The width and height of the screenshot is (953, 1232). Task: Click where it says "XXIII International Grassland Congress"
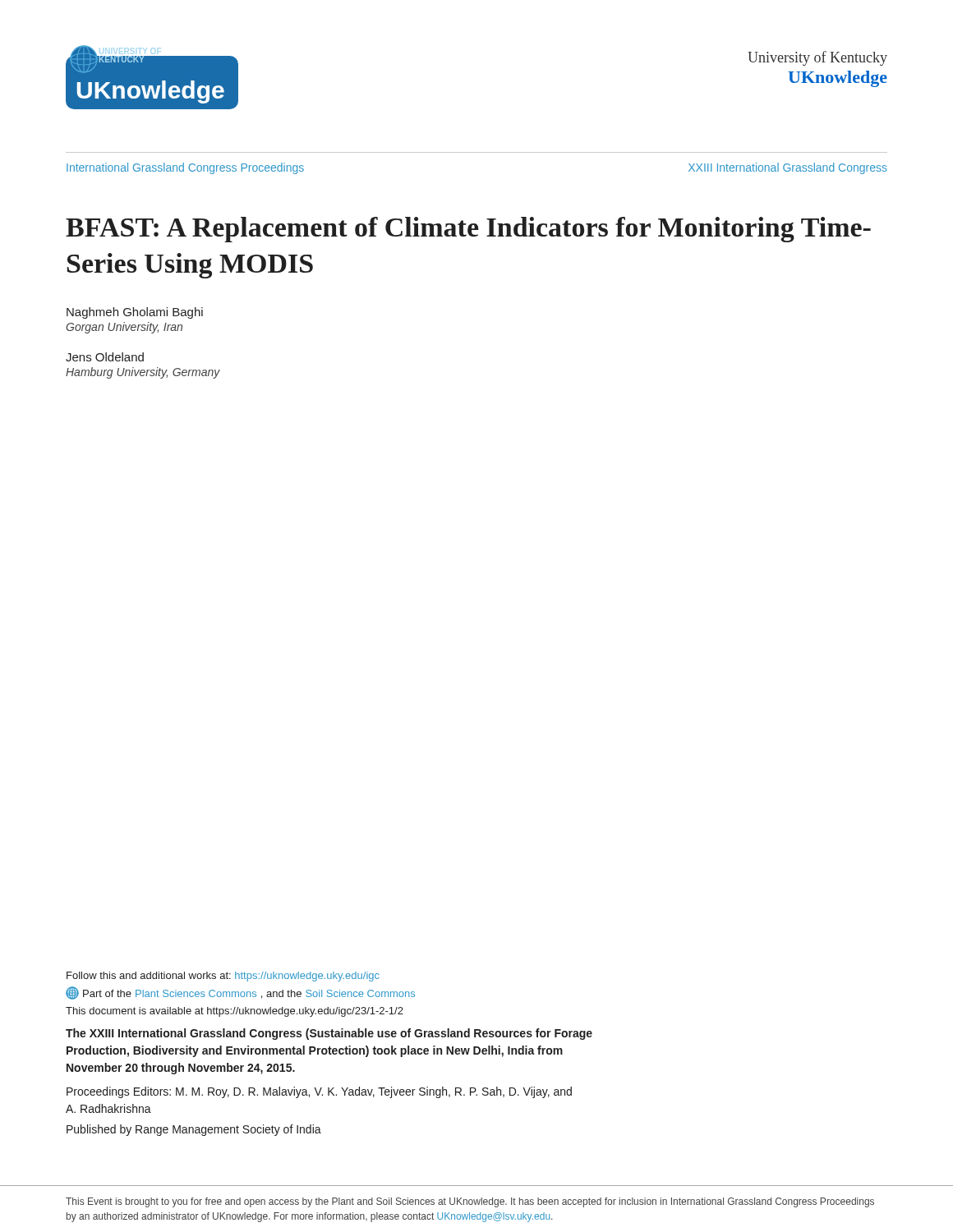[x=788, y=168]
